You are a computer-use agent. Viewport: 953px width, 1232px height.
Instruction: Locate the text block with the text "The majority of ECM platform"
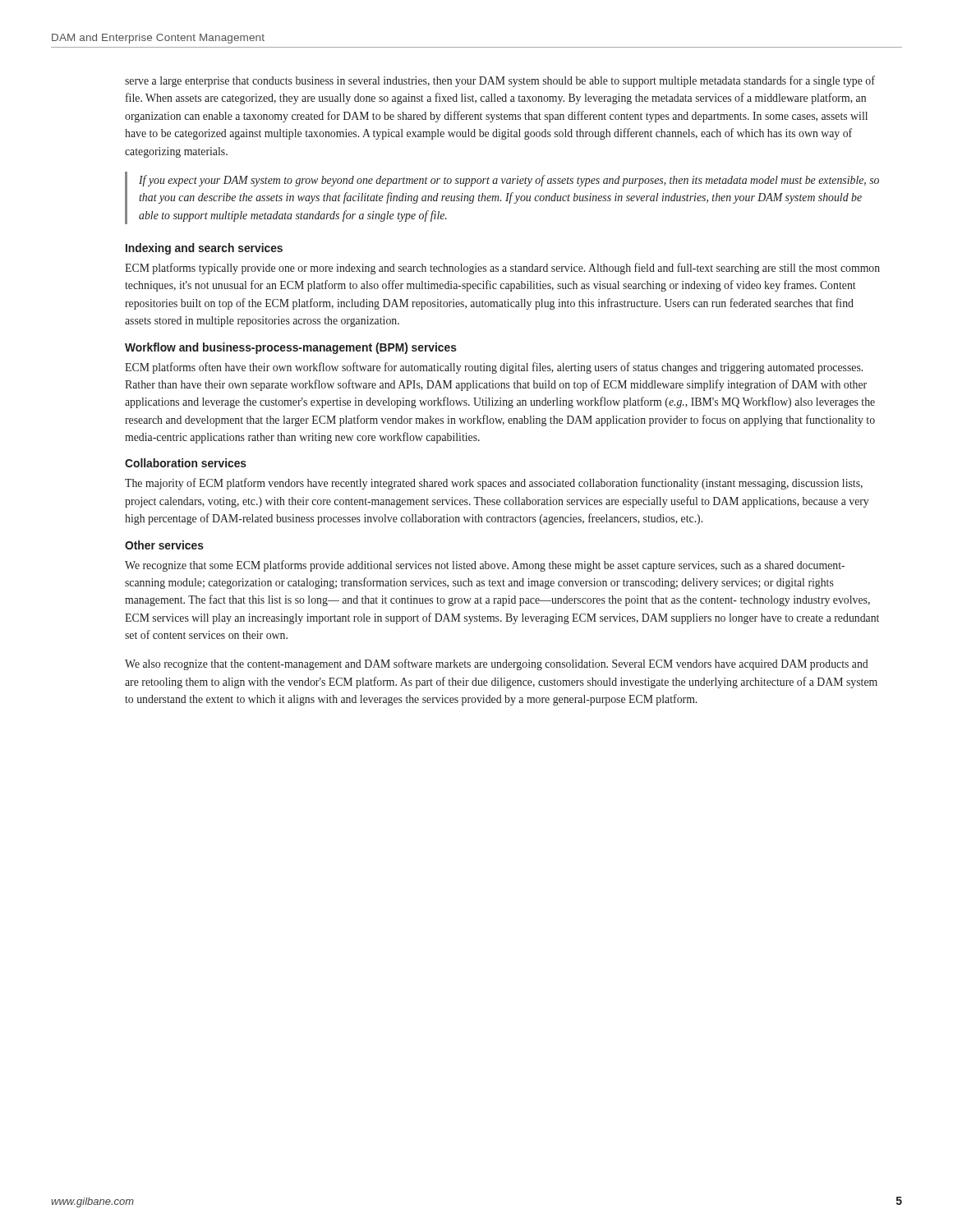[x=503, y=501]
